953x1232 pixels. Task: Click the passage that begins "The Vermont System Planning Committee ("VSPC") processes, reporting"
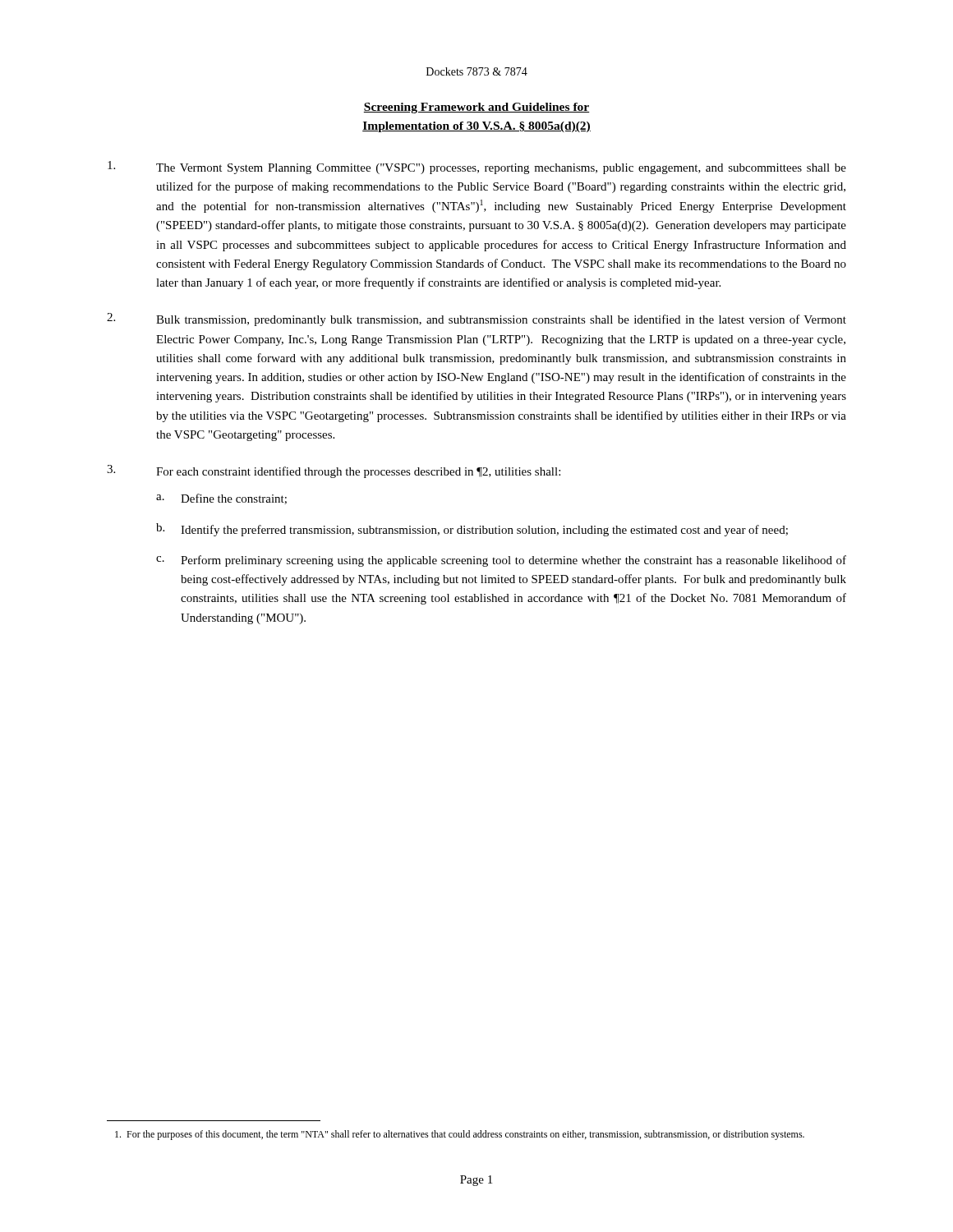(x=476, y=225)
